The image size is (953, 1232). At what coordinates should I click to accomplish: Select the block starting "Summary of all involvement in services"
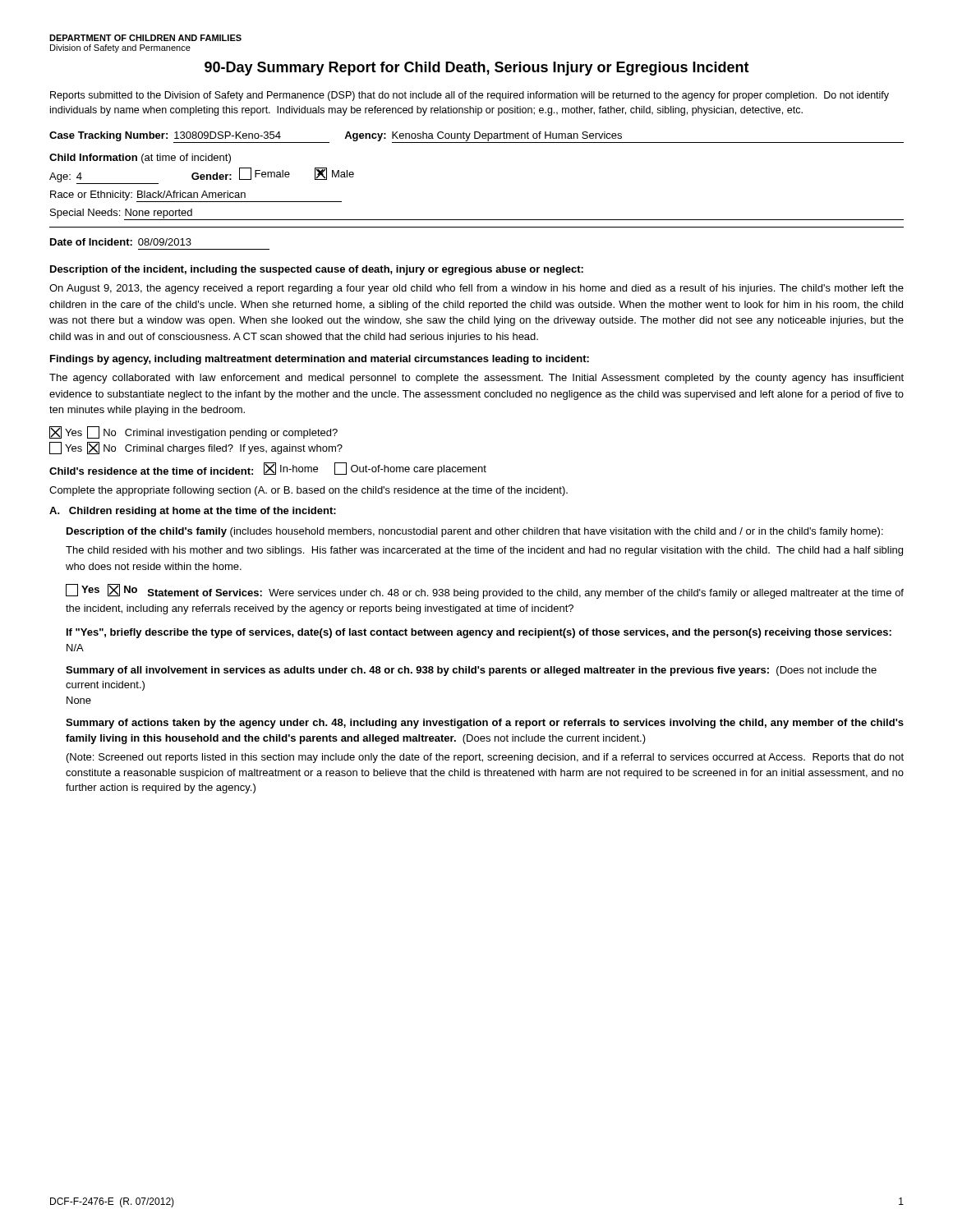[485, 686]
